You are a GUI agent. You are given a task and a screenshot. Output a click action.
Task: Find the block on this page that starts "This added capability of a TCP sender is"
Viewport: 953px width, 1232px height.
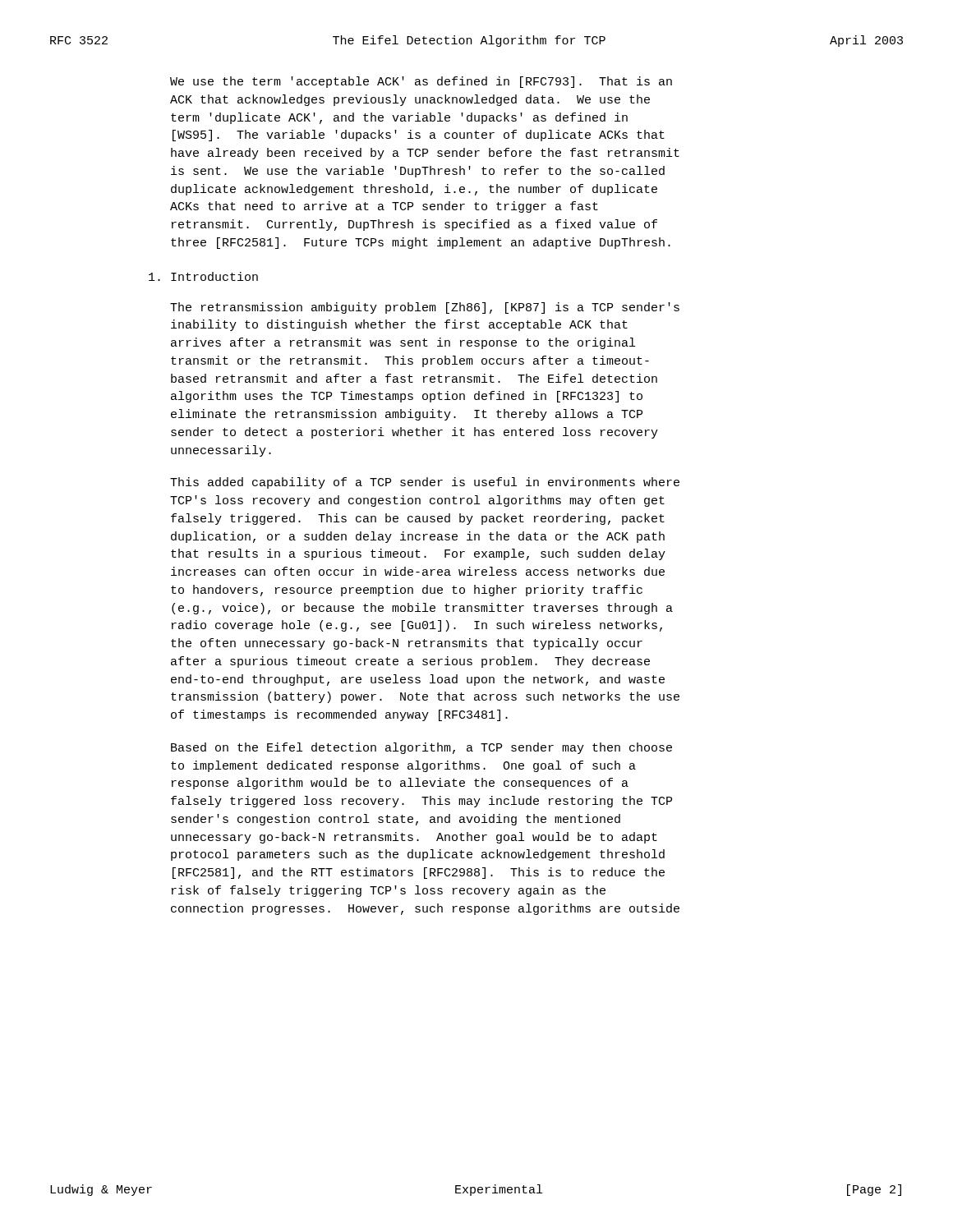click(414, 600)
